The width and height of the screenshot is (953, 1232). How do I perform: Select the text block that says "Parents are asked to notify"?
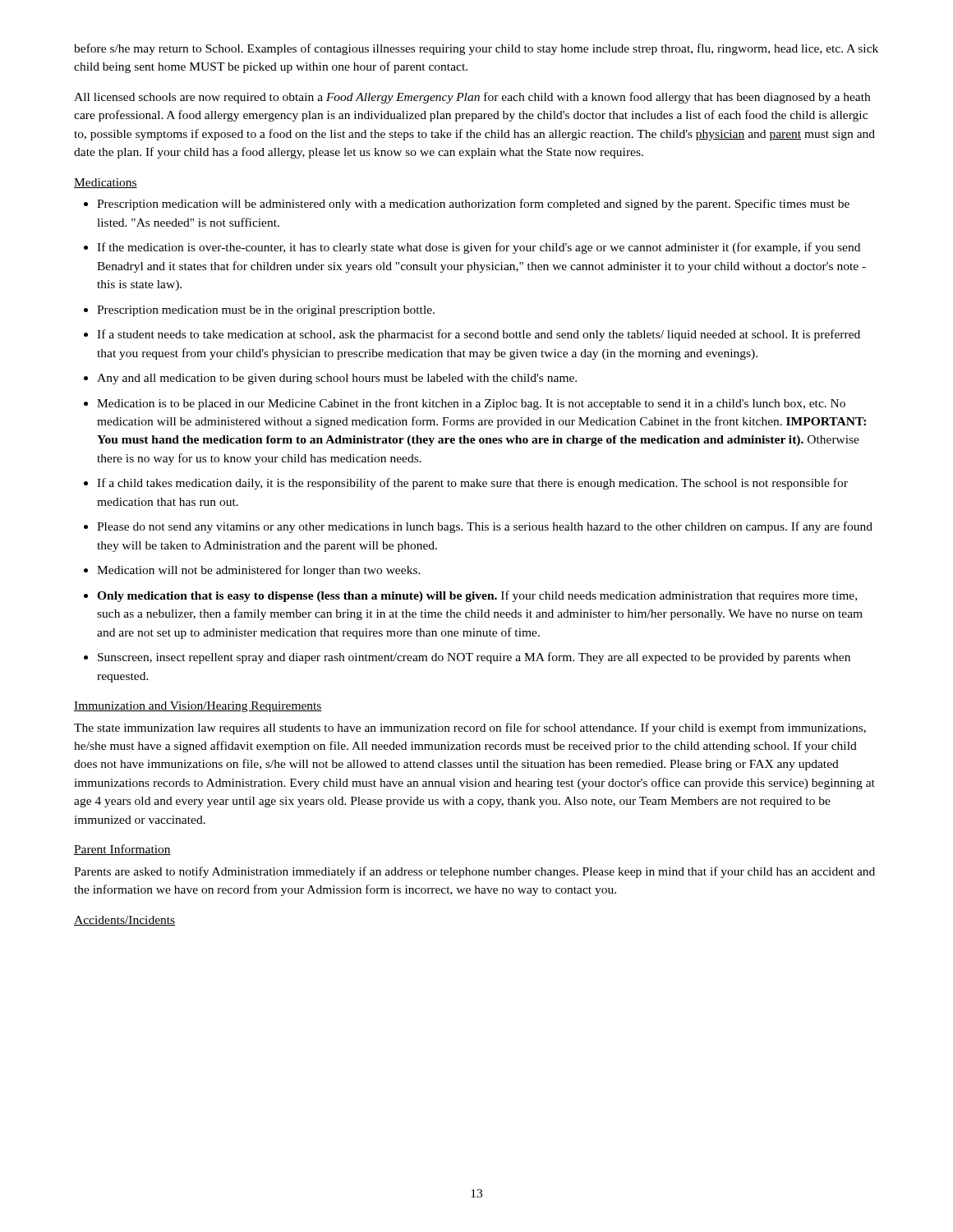(475, 880)
